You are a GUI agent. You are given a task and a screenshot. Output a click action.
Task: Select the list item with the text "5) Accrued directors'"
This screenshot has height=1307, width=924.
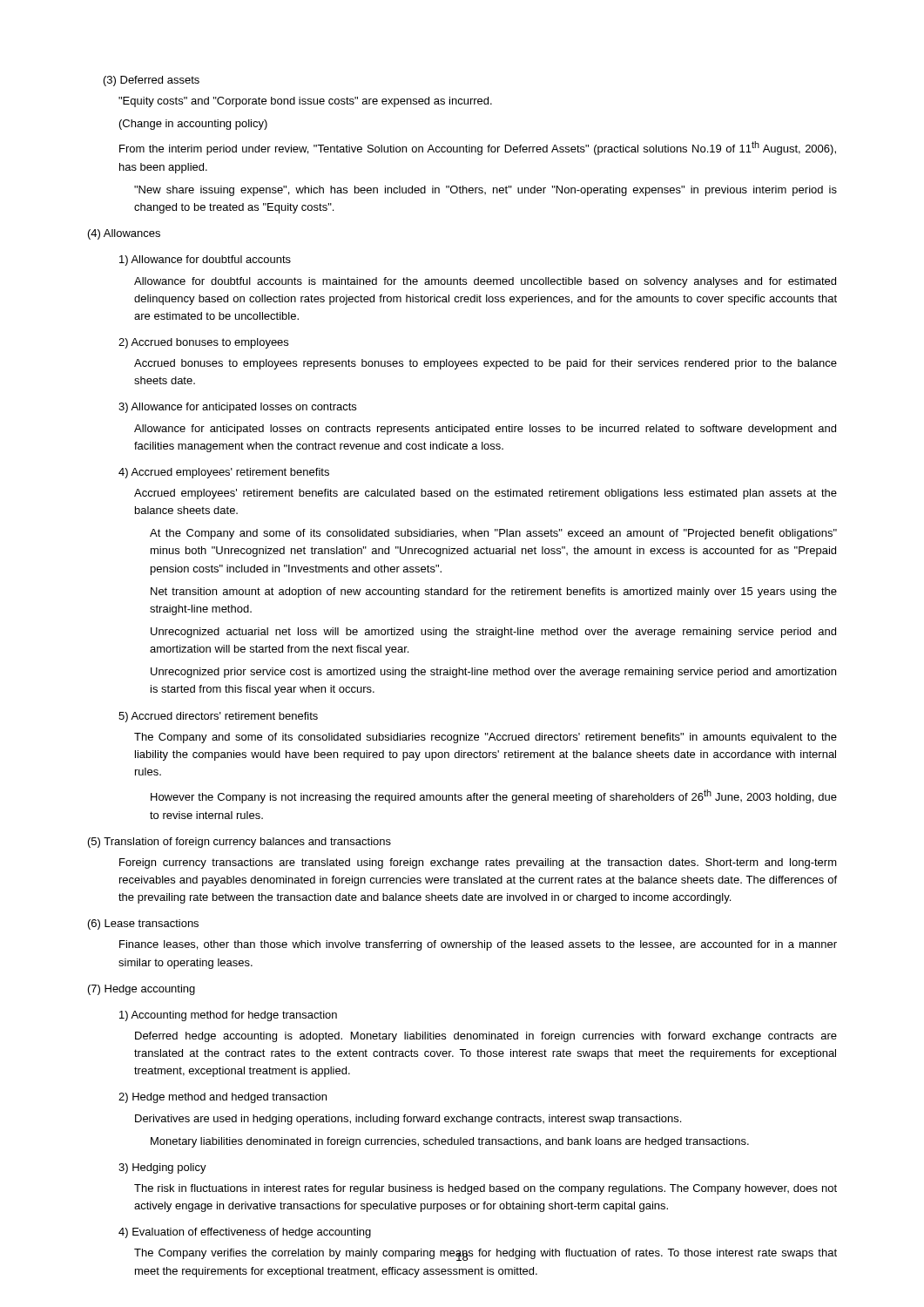(x=218, y=715)
